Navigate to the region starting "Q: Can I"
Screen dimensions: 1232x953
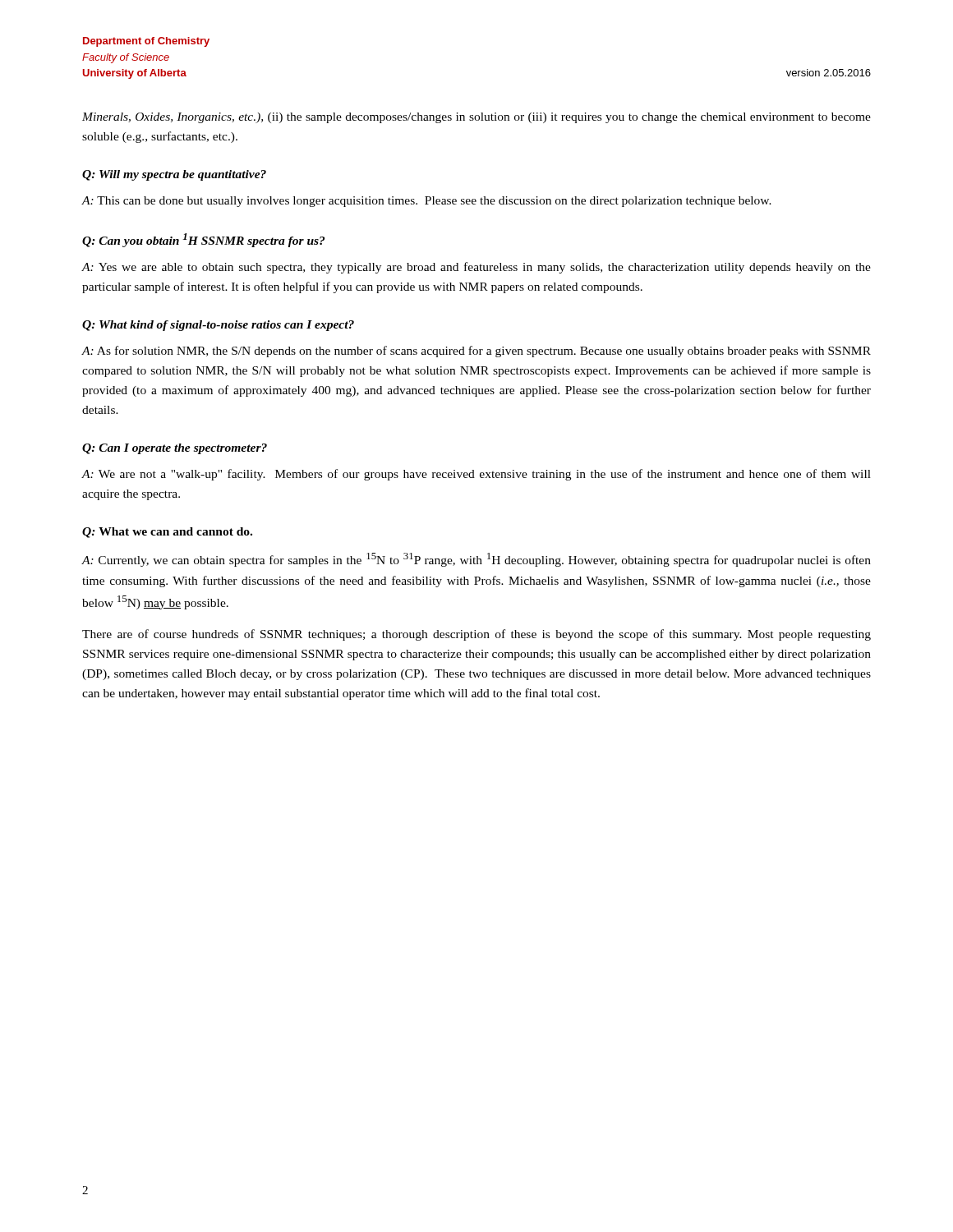point(175,448)
